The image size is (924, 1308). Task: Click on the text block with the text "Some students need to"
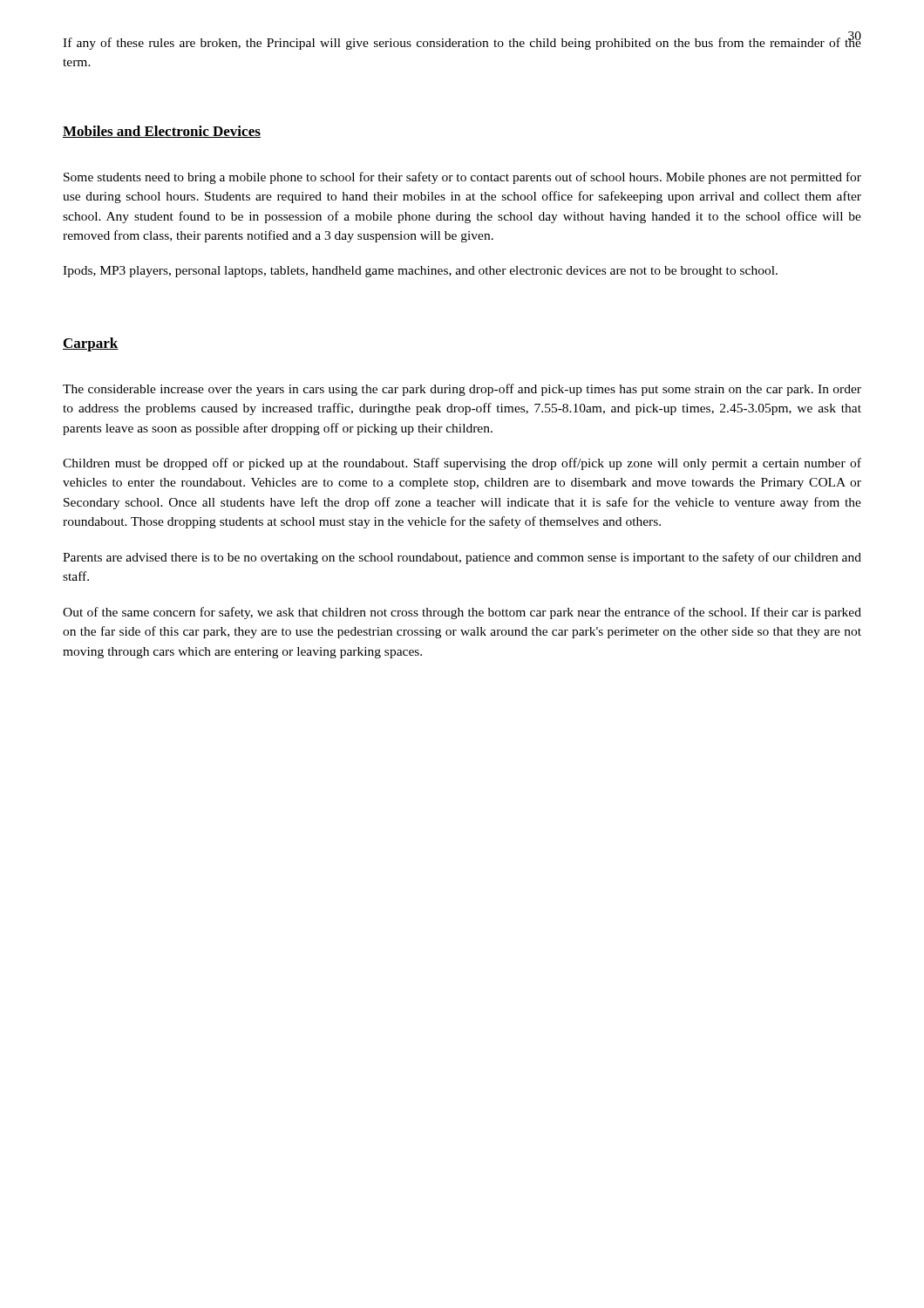(462, 206)
